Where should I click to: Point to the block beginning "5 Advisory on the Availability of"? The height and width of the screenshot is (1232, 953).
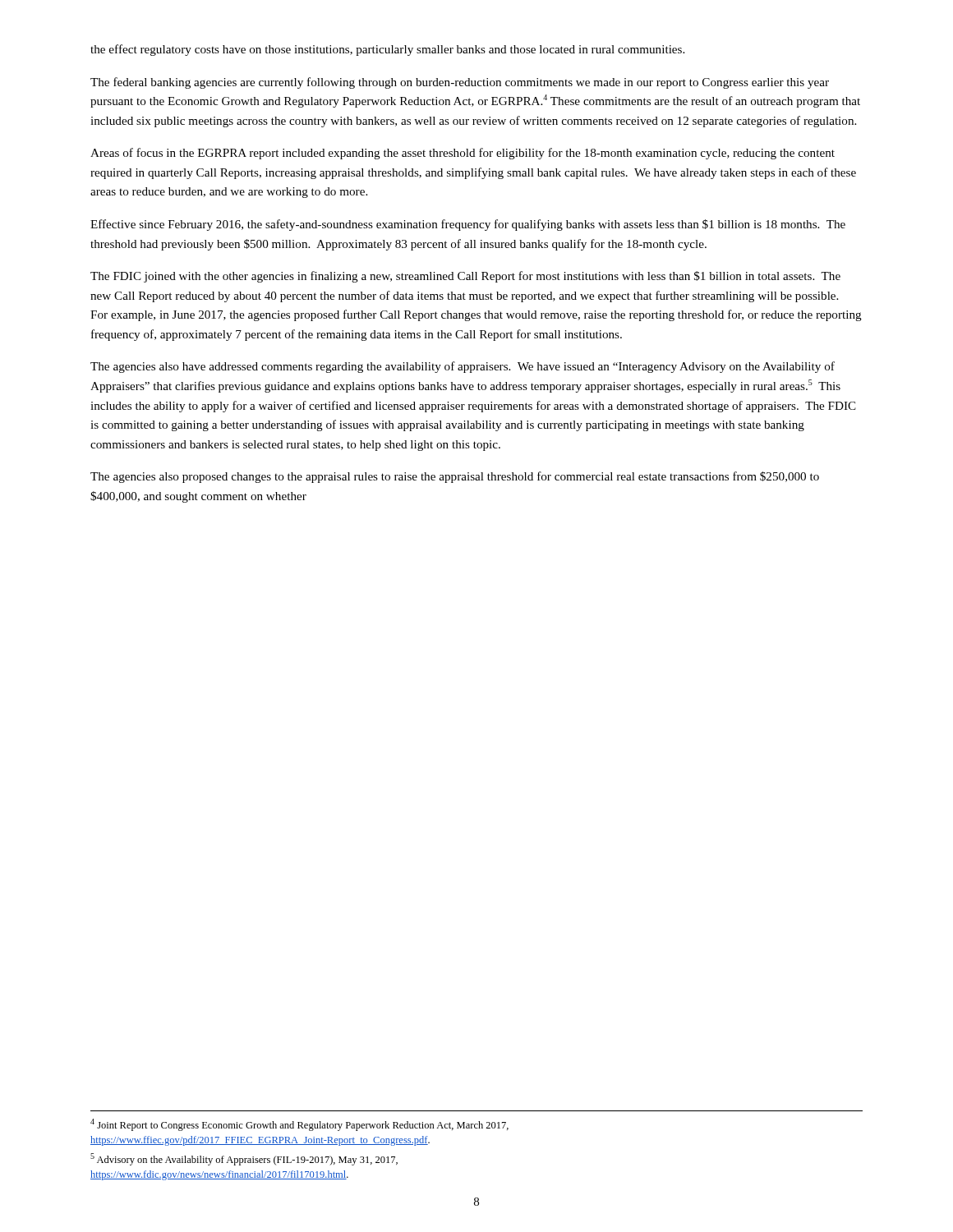[x=244, y=1166]
